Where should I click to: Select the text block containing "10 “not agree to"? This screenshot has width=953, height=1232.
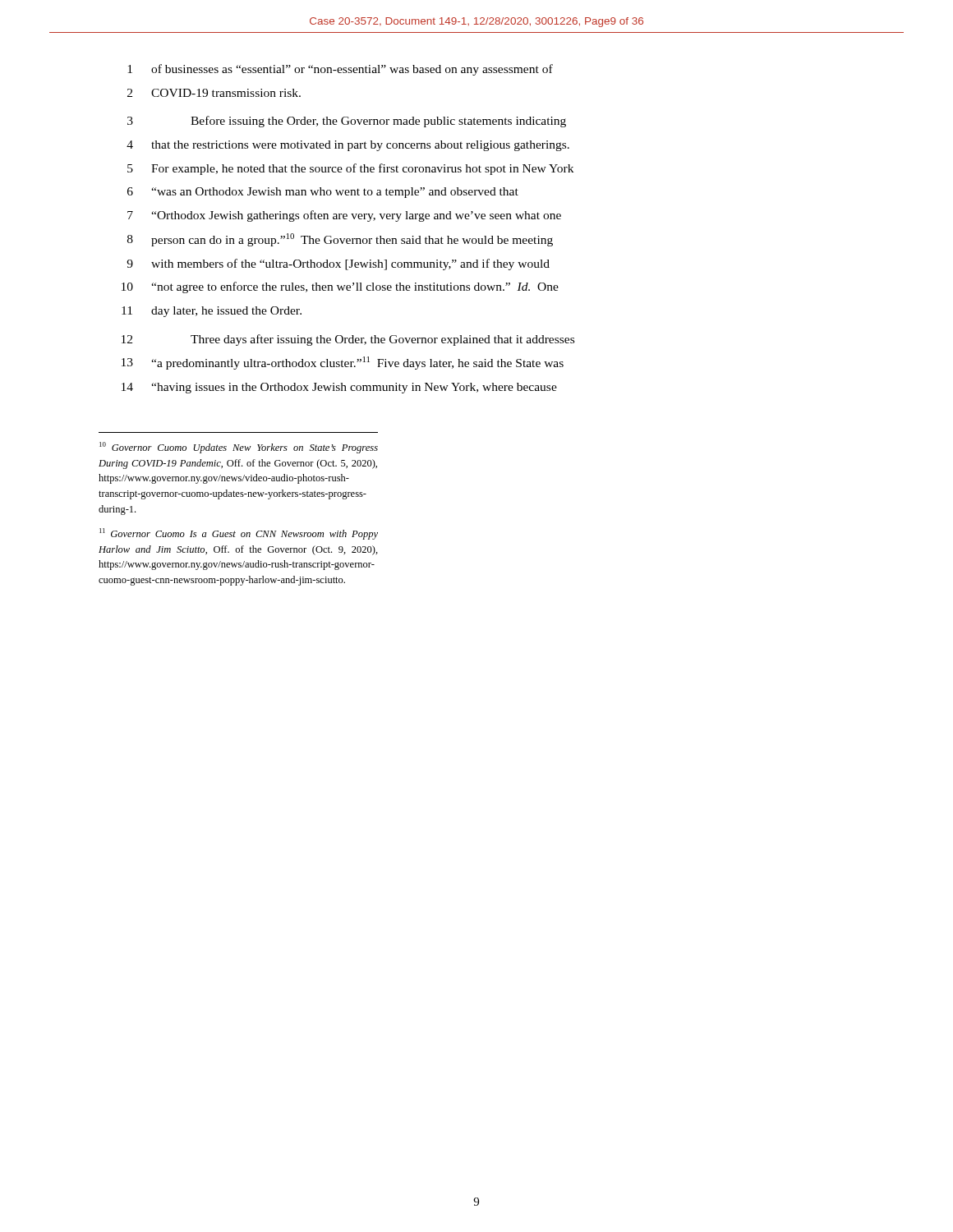(476, 287)
